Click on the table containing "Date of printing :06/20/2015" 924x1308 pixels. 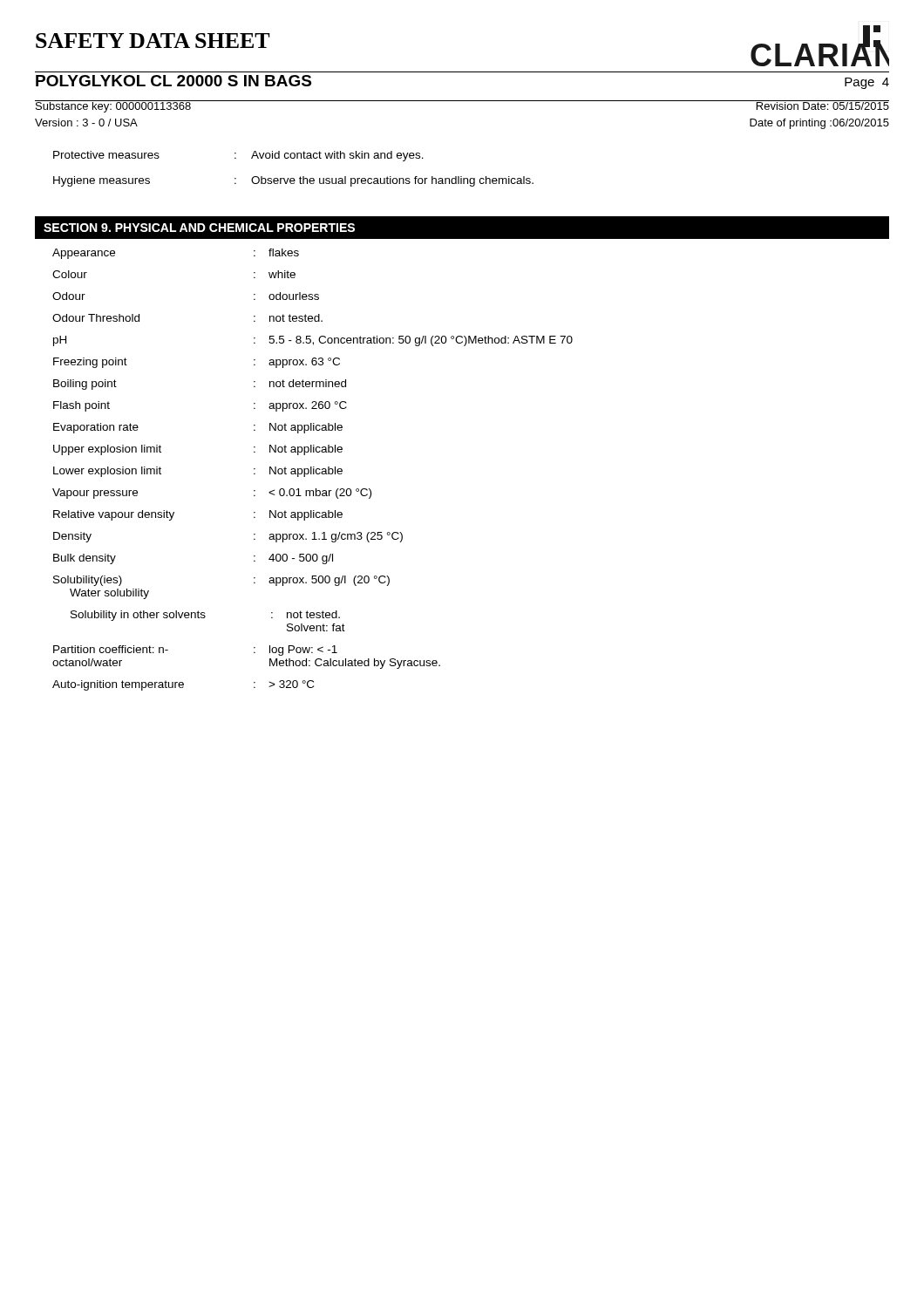tap(462, 114)
